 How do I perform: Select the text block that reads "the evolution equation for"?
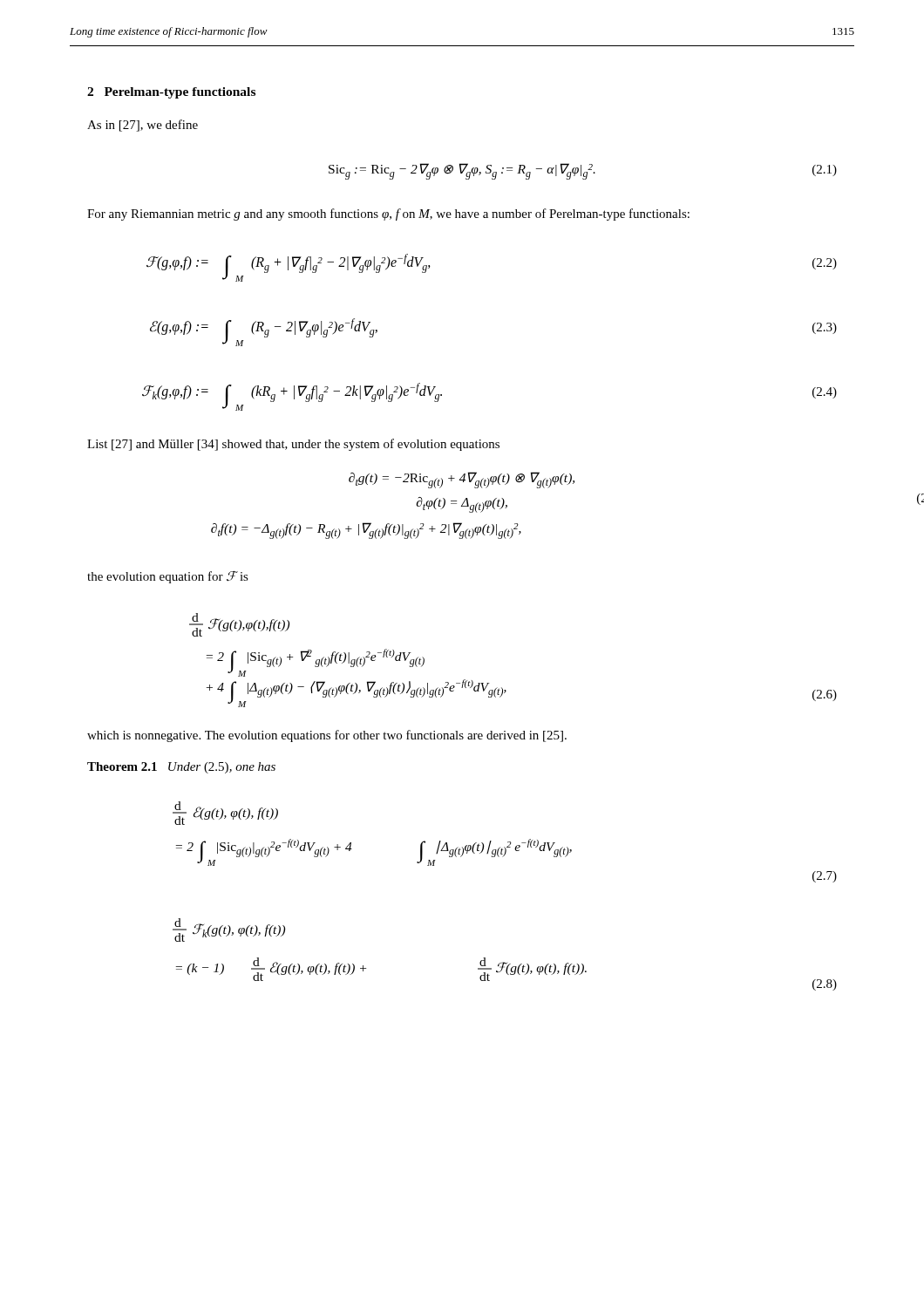pyautogui.click(x=168, y=577)
